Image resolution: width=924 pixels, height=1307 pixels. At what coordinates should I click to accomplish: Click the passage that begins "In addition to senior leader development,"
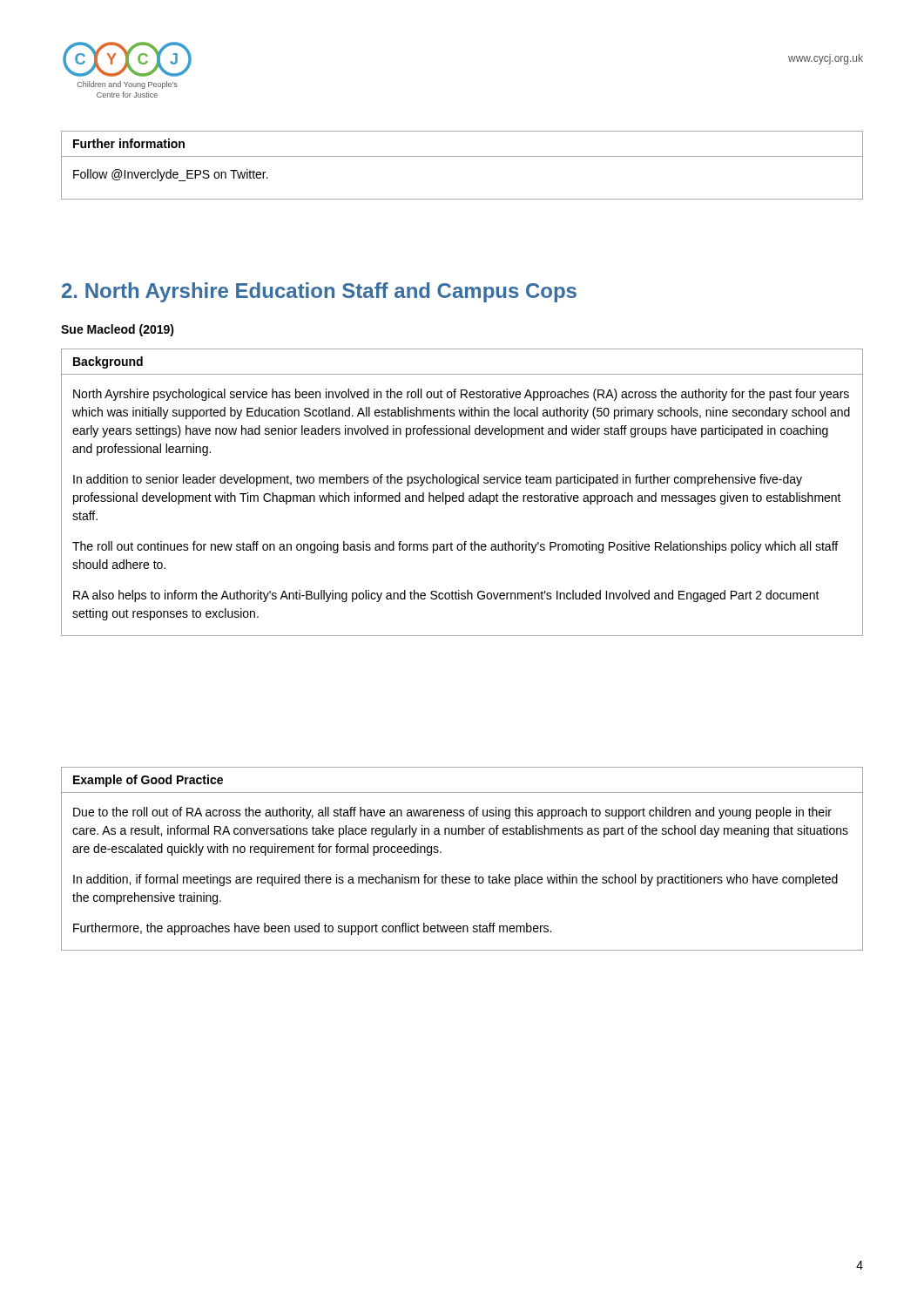tap(457, 498)
